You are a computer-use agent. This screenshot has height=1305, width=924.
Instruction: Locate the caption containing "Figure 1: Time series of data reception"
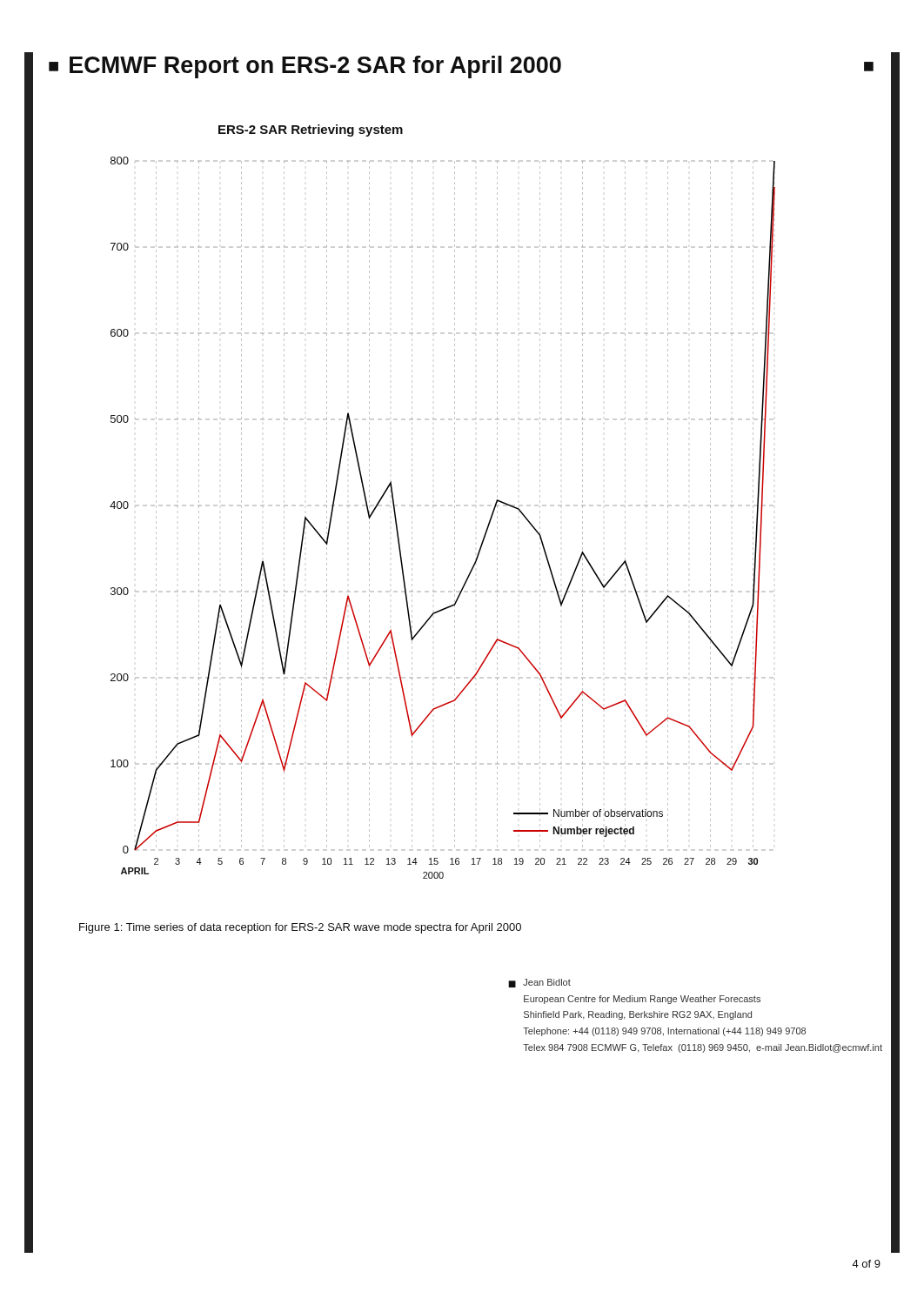300,927
